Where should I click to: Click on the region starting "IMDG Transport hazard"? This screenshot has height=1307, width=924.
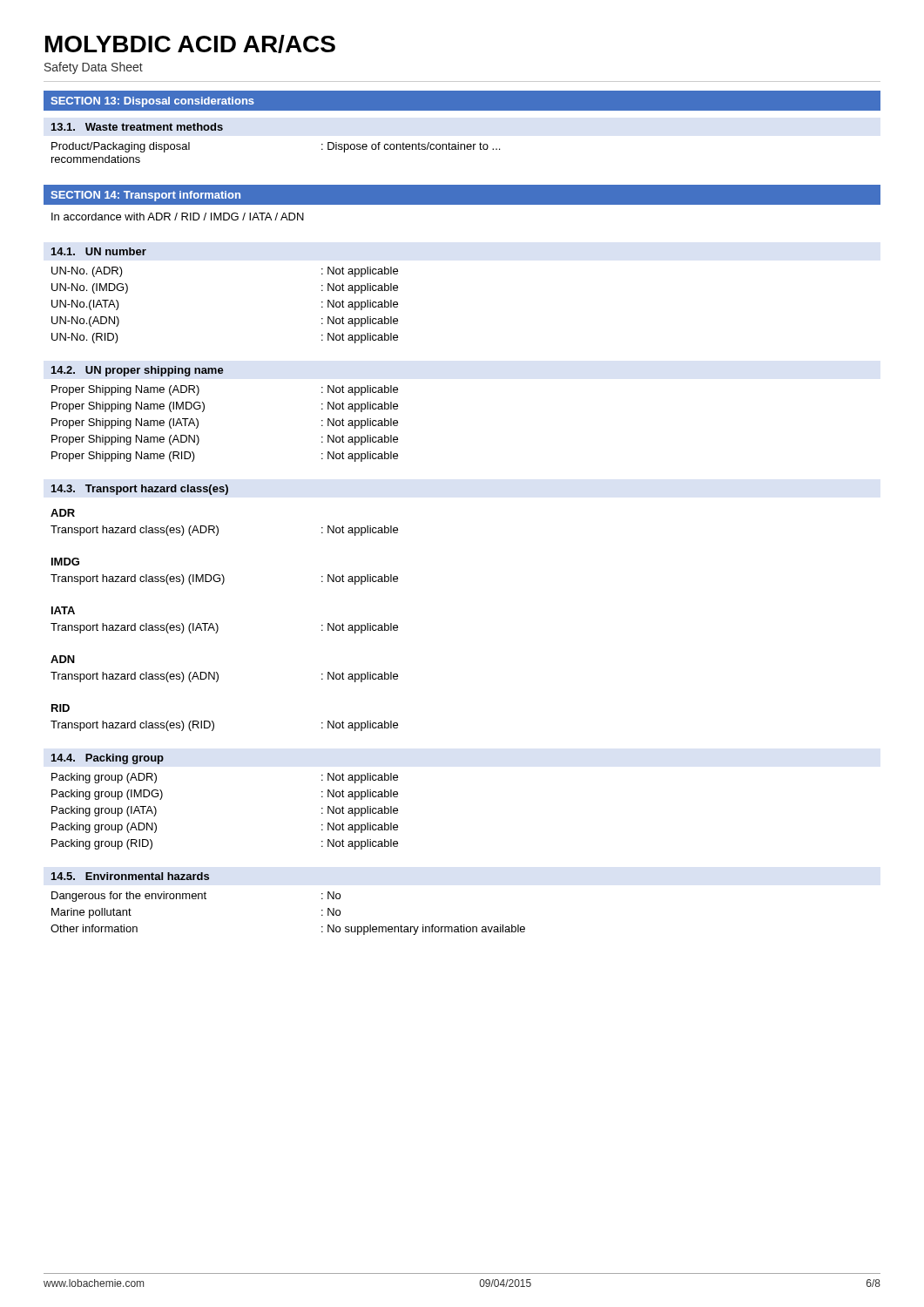tap(65, 562)
